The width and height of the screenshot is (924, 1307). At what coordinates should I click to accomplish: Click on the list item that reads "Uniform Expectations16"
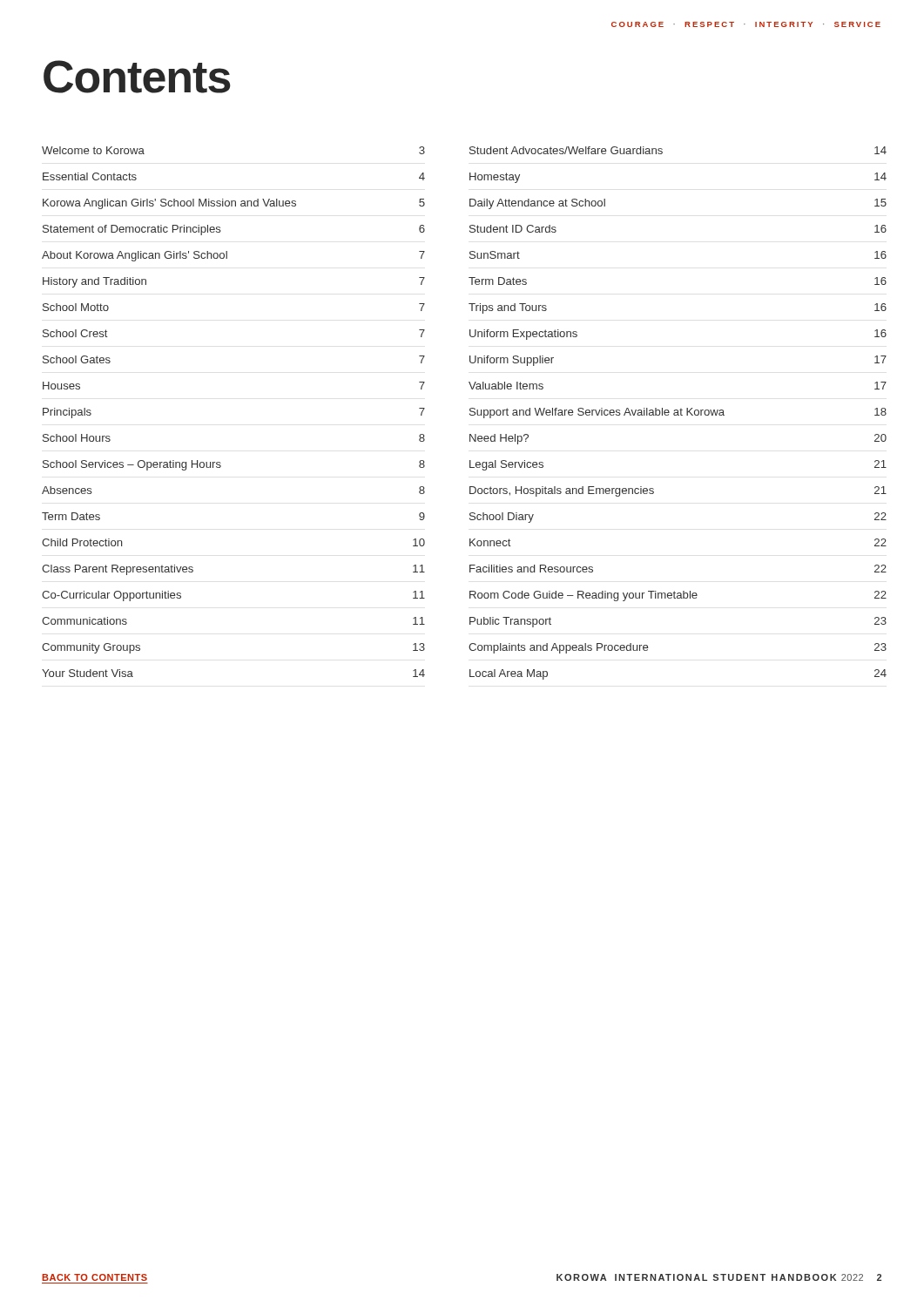coord(522,334)
